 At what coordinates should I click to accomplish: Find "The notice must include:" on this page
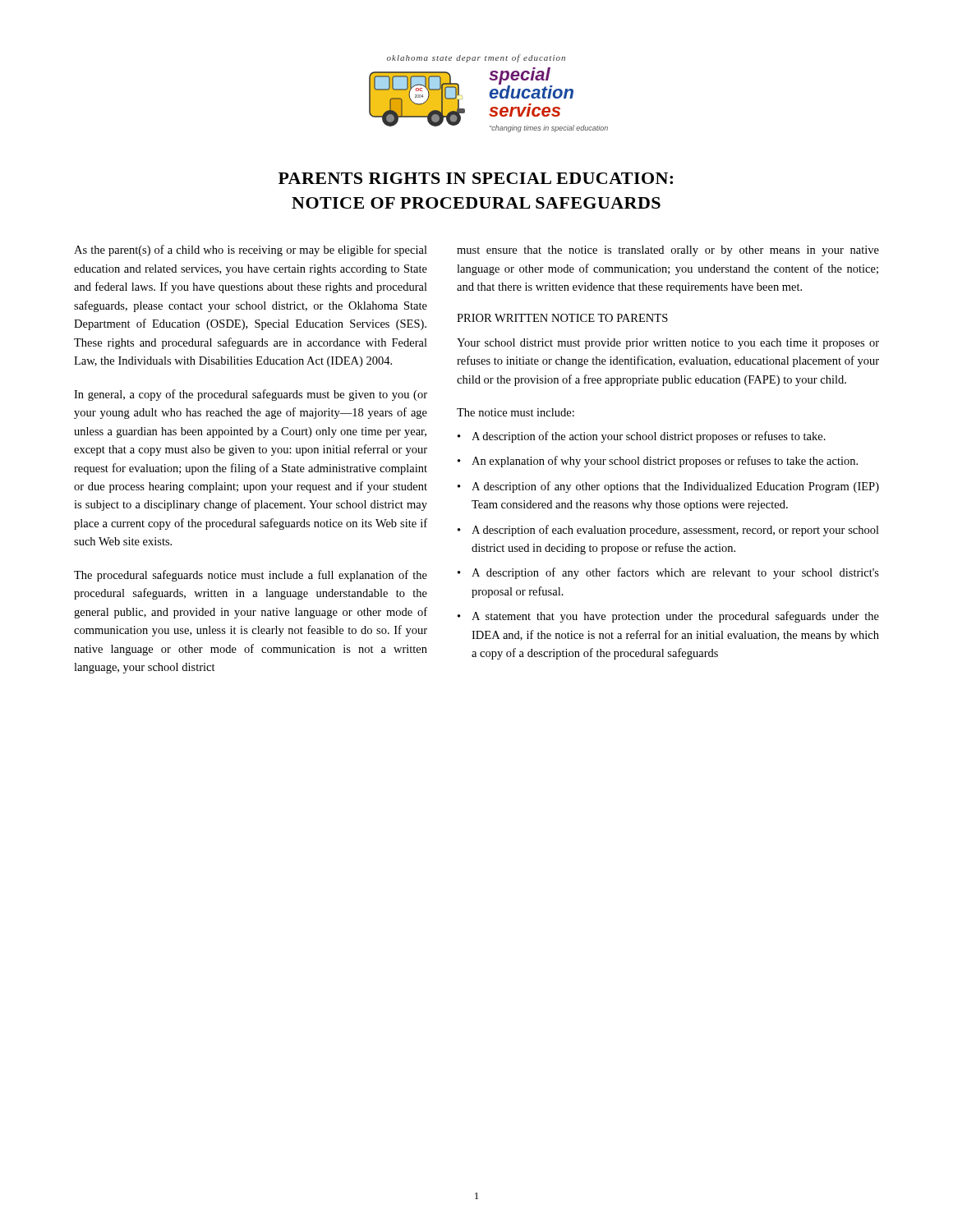point(516,412)
